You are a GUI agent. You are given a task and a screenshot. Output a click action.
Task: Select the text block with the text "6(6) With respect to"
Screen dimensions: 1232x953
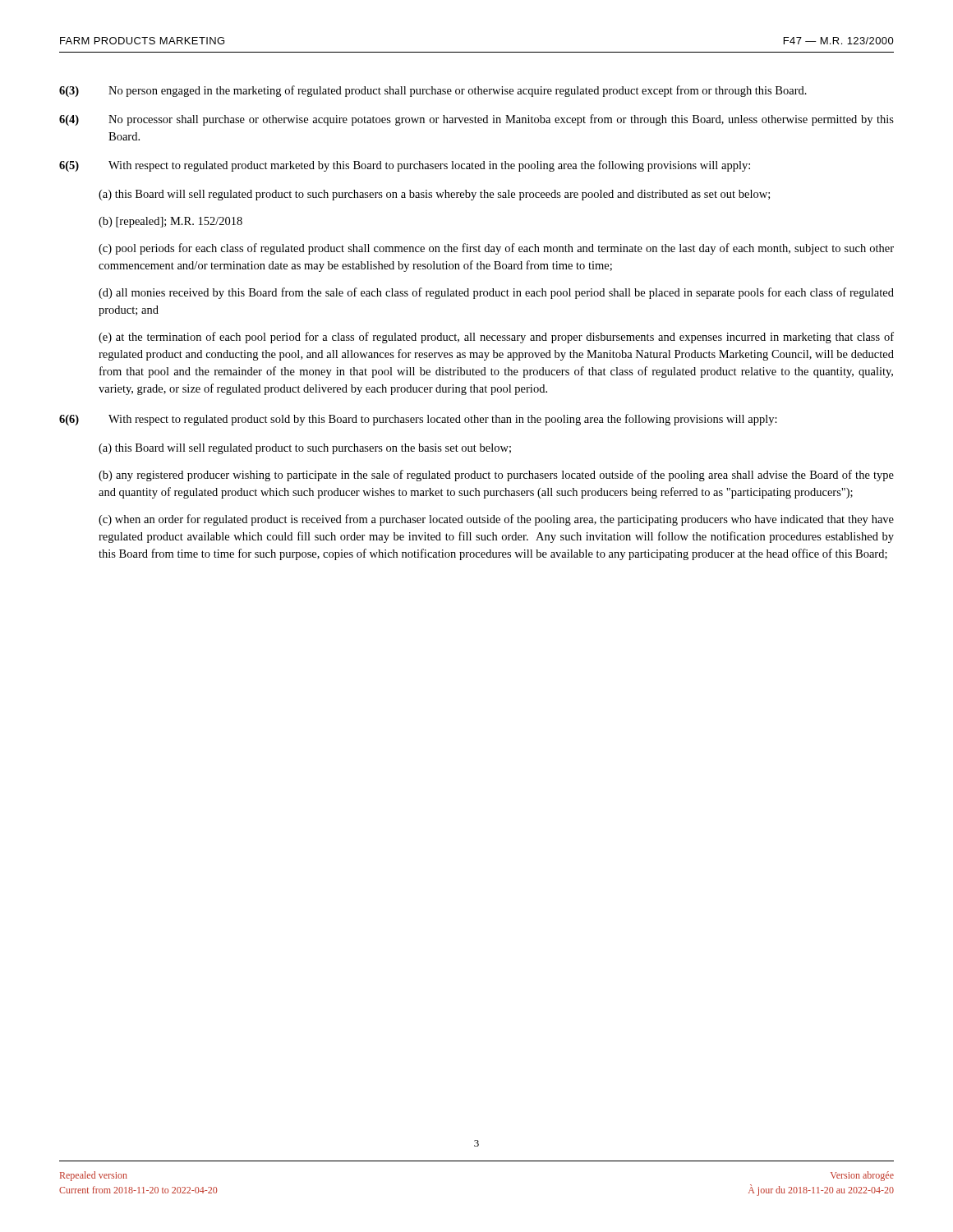476,419
